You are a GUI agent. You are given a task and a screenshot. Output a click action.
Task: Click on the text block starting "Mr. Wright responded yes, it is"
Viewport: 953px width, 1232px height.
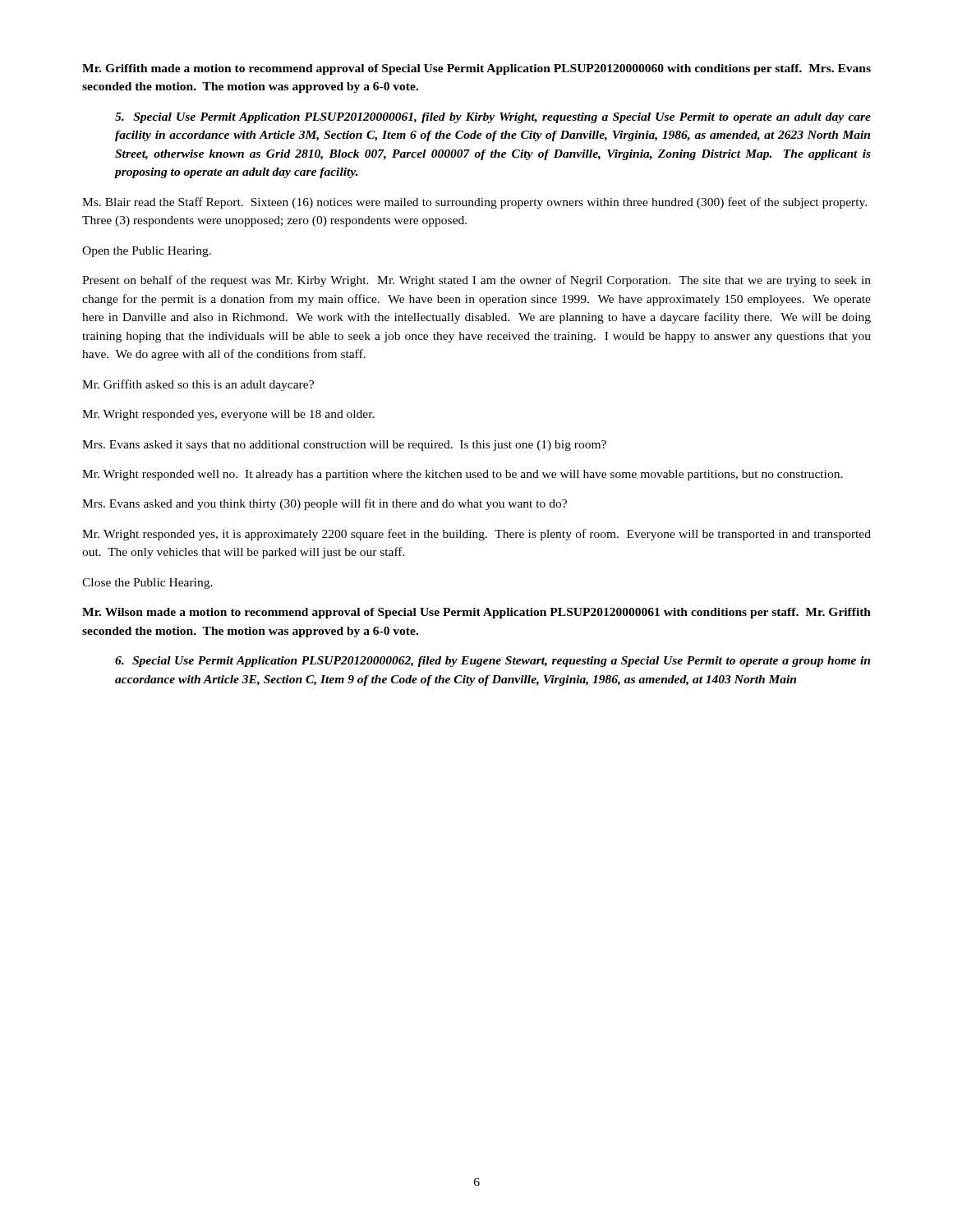click(476, 543)
